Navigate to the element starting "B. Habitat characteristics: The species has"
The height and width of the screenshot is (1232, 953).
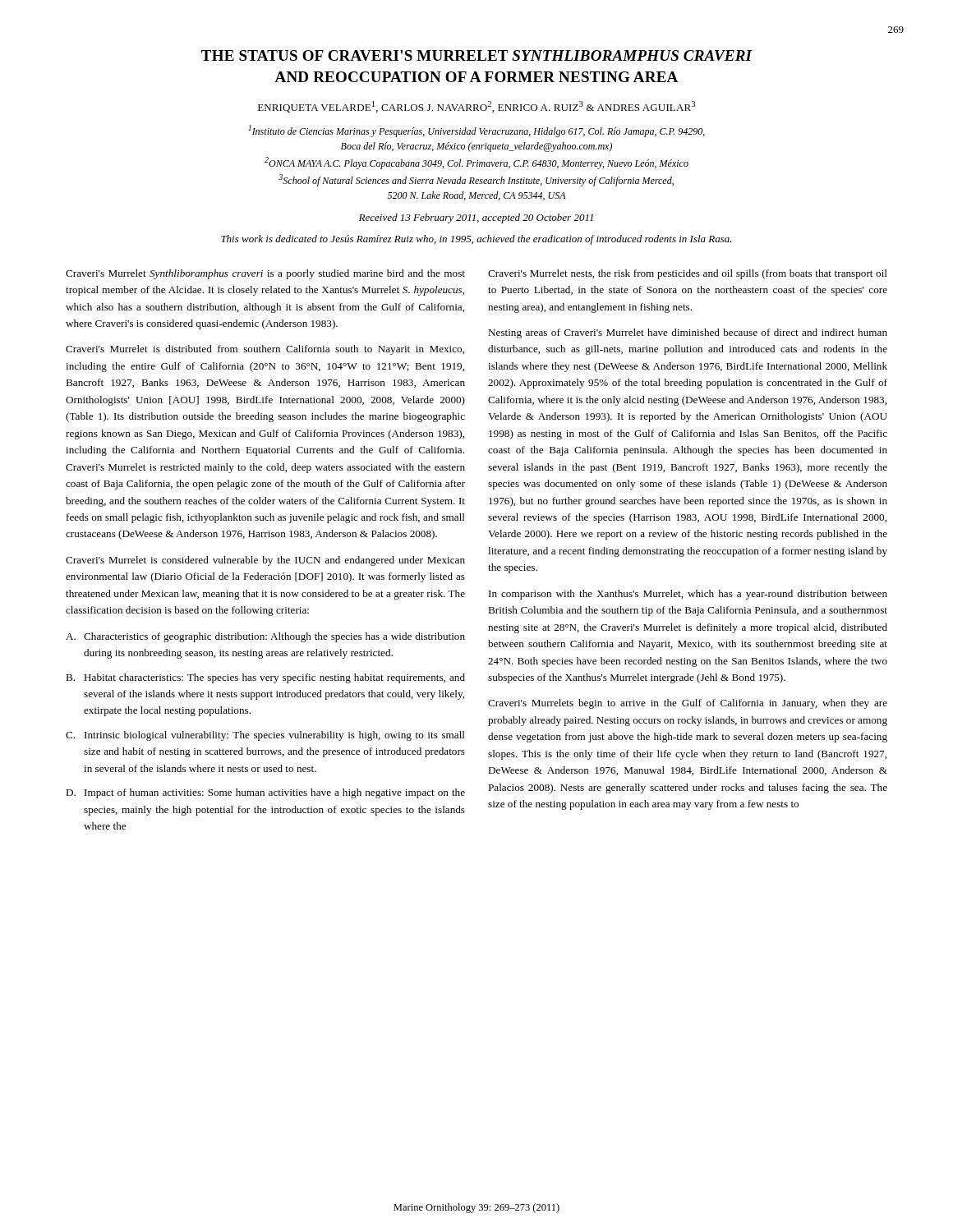pyautogui.click(x=265, y=694)
